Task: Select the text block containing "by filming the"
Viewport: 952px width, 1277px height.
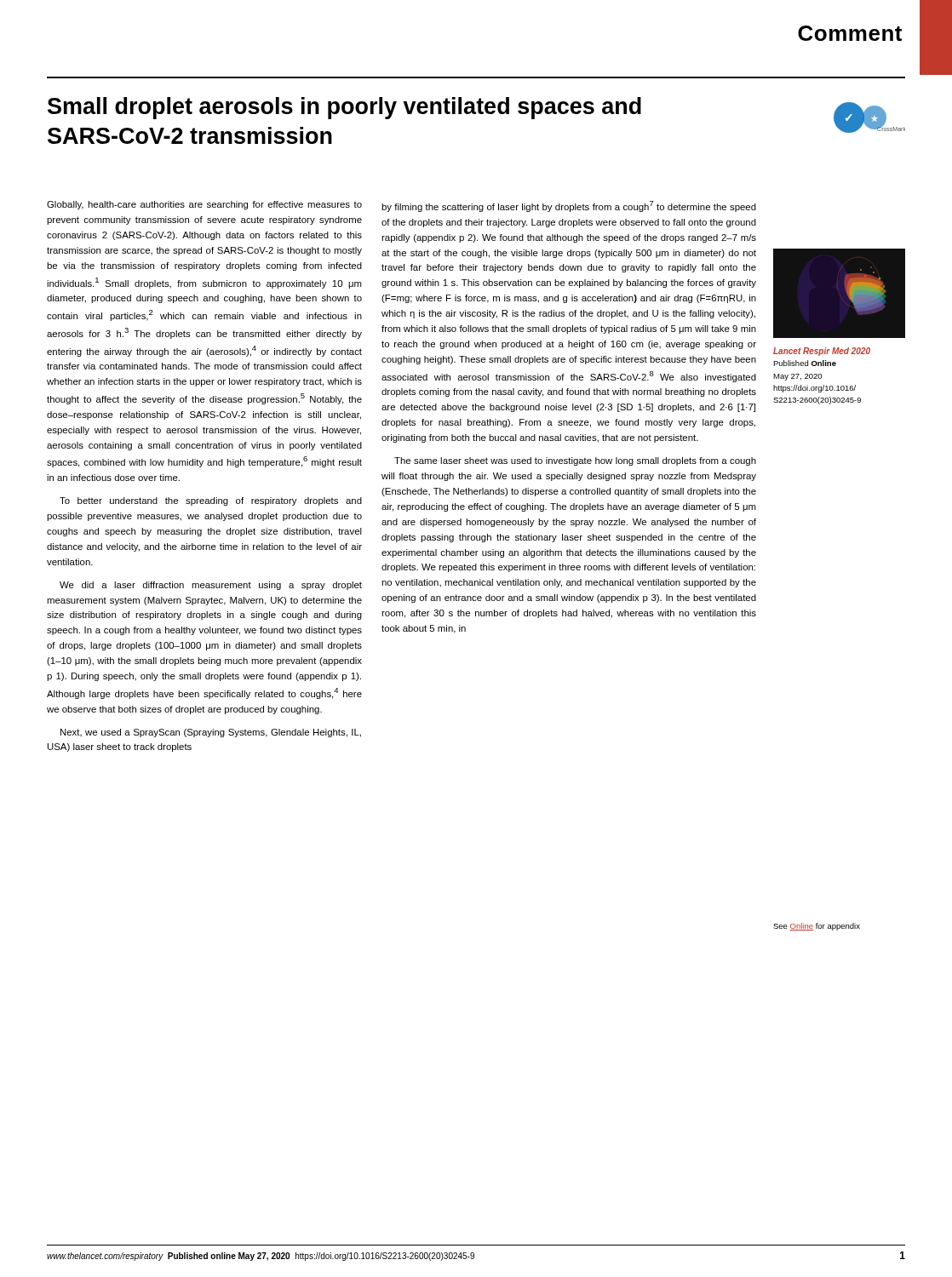Action: click(569, 417)
